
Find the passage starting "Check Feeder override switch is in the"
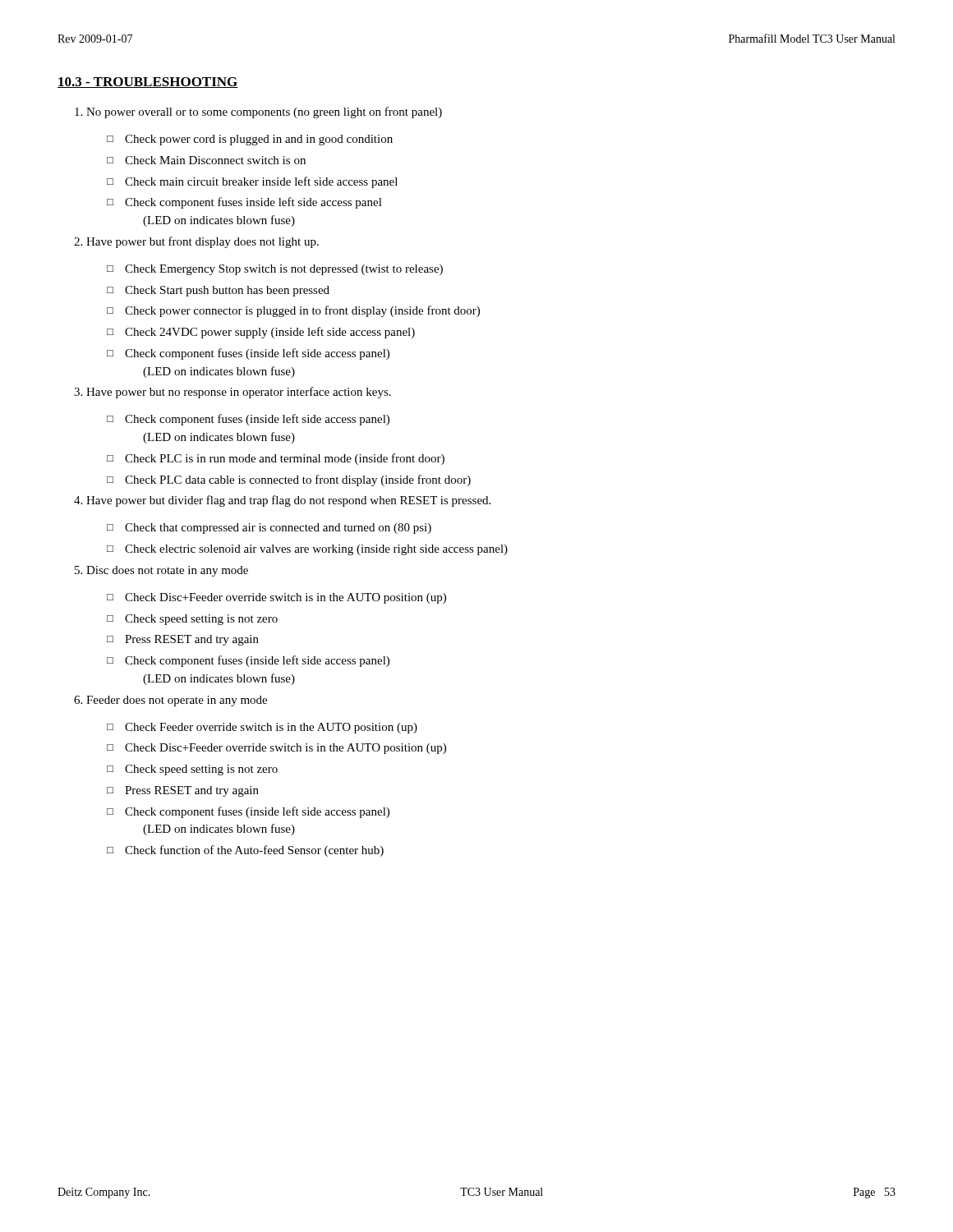point(271,726)
